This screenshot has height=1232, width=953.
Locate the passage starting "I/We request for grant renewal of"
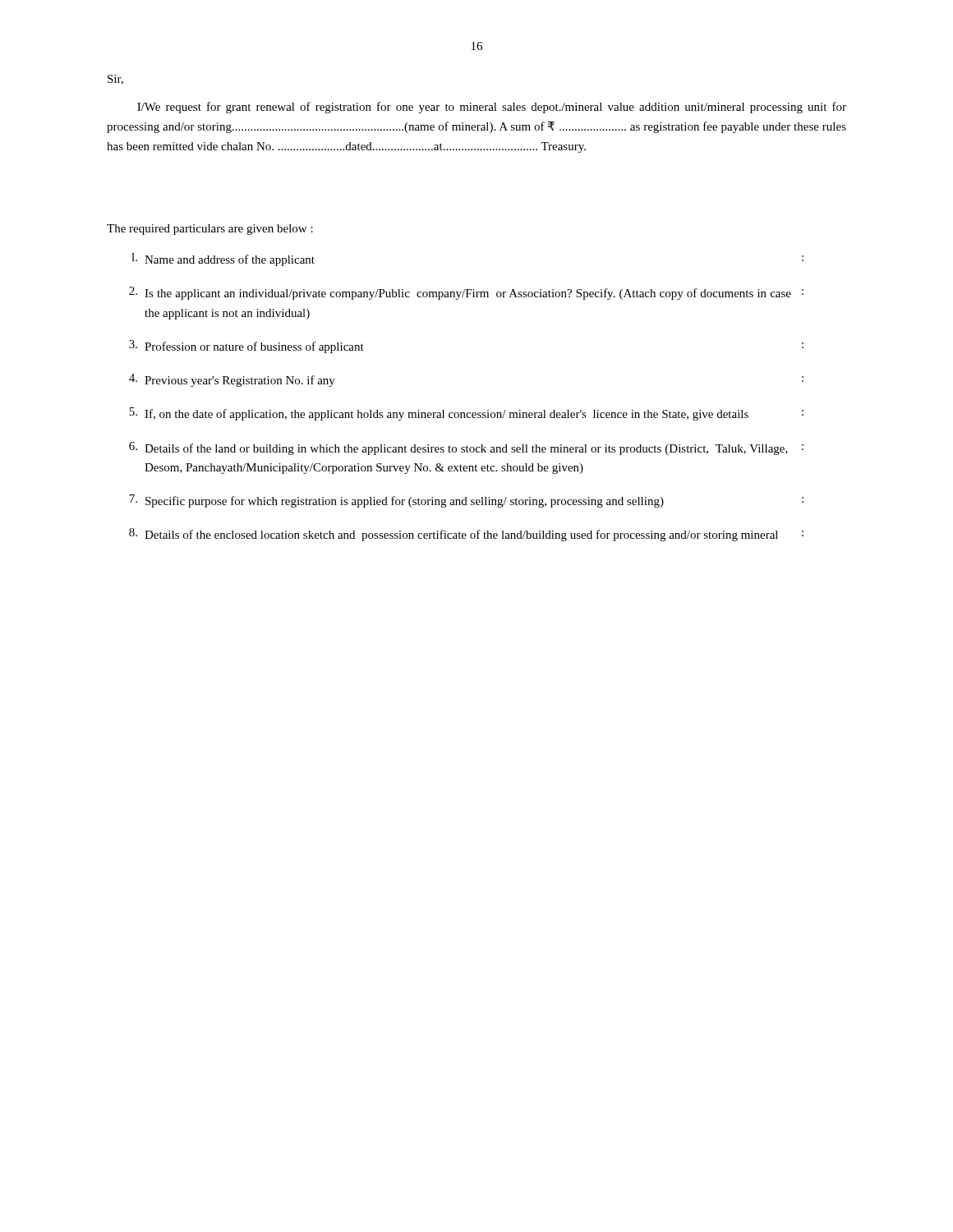476,126
